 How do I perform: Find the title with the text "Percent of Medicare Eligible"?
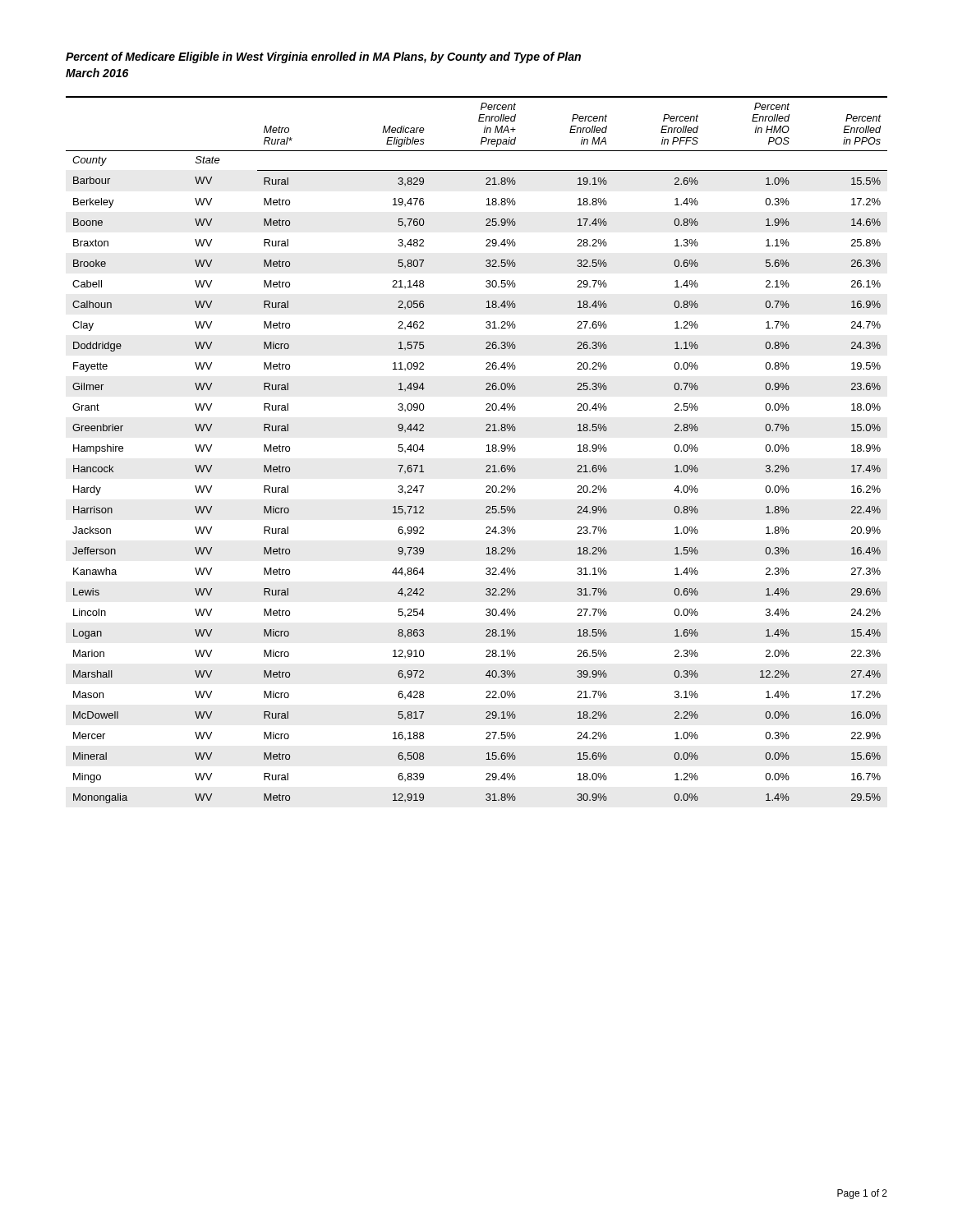(x=476, y=65)
